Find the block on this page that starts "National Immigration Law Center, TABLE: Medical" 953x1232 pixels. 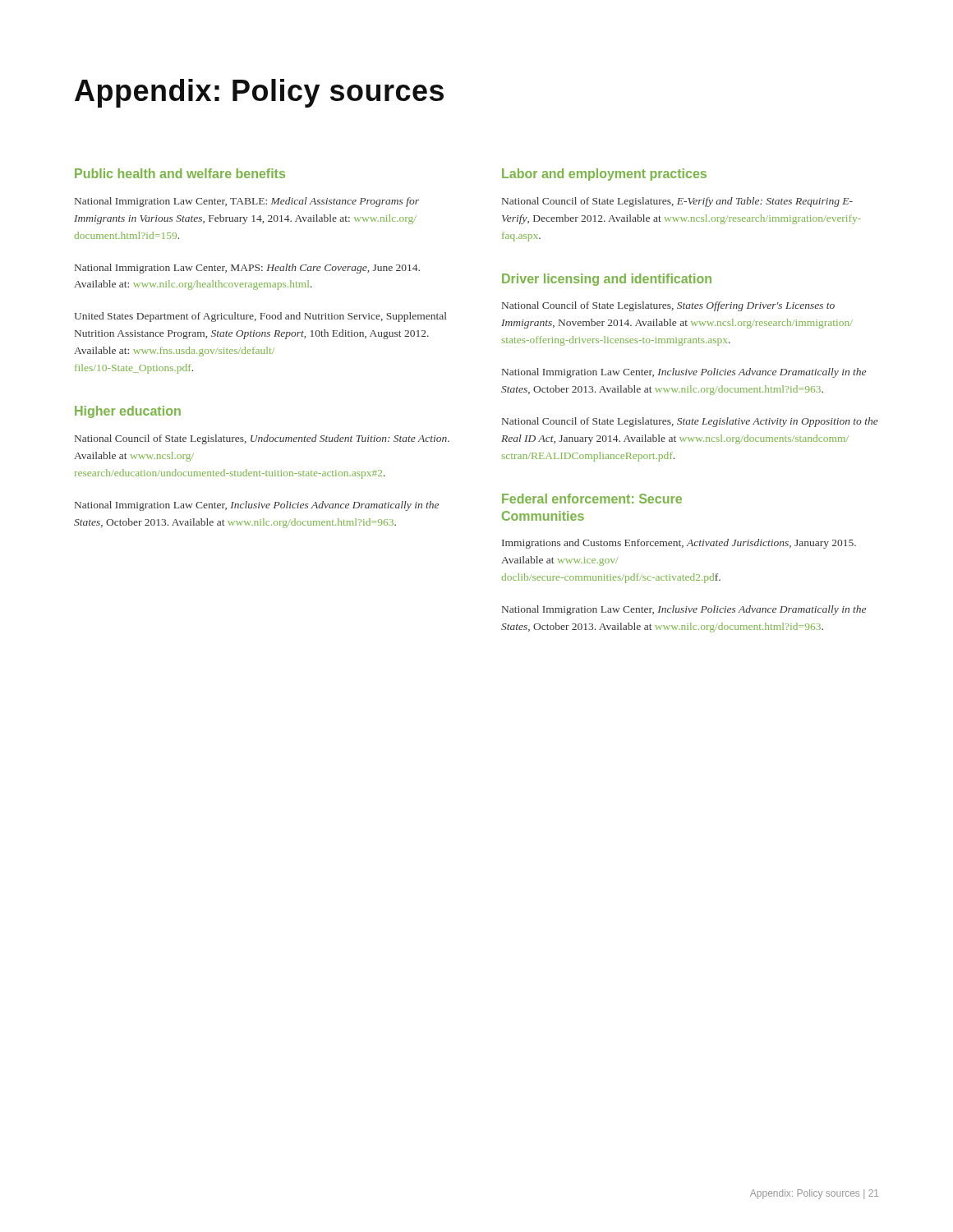(x=246, y=218)
